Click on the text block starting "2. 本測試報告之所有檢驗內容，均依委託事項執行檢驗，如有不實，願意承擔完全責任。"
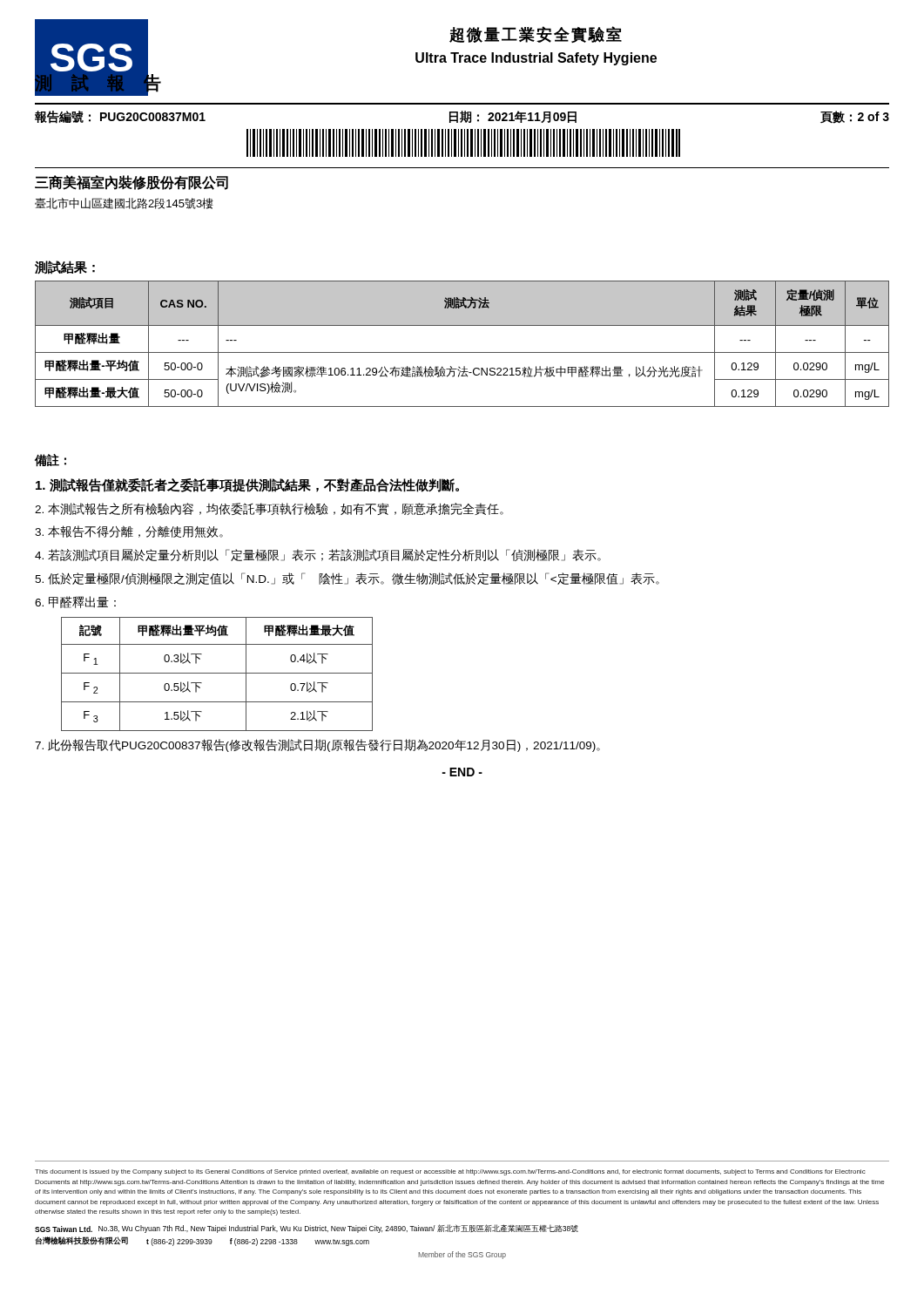924x1307 pixels. pos(273,509)
